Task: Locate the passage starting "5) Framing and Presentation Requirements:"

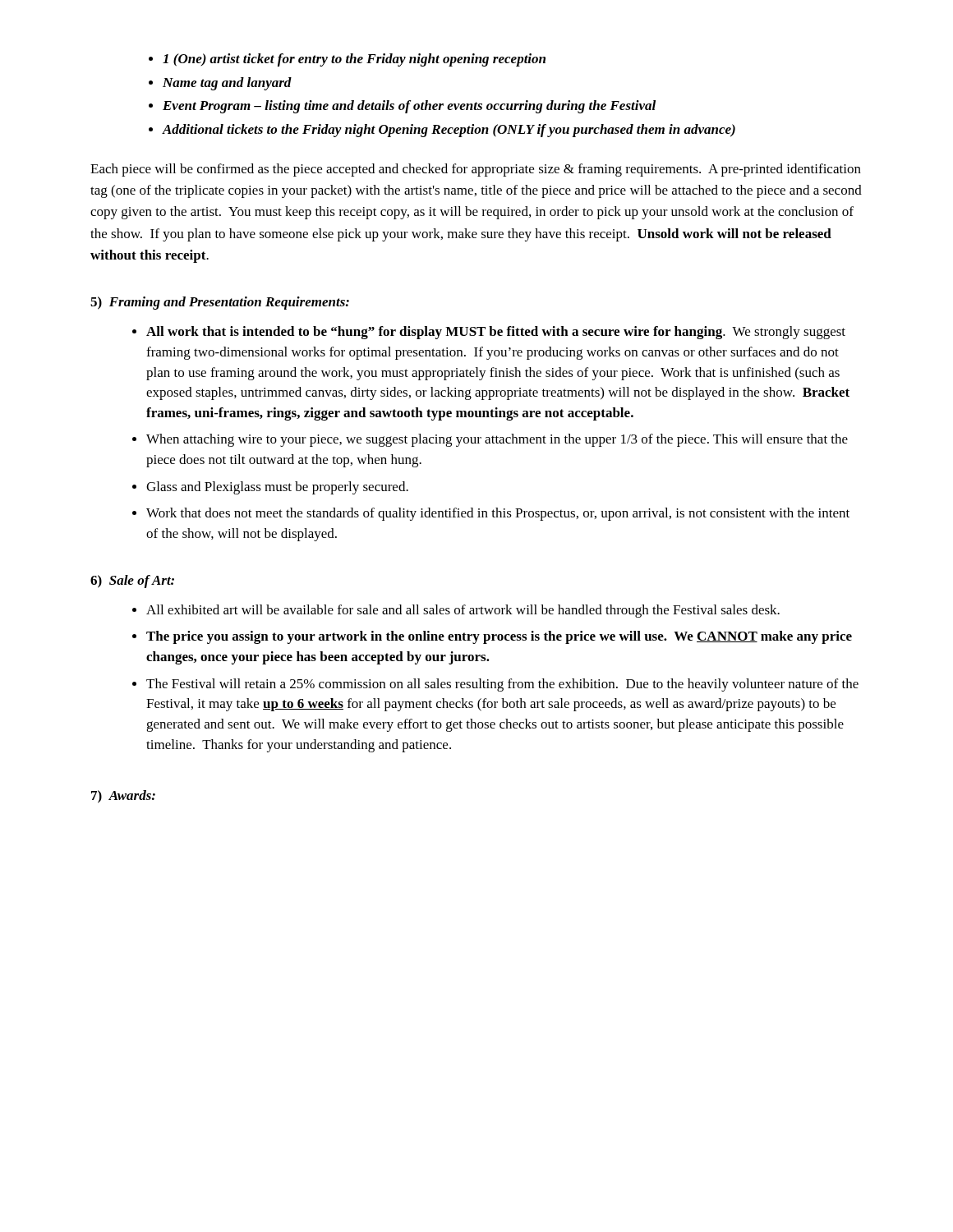Action: click(220, 302)
